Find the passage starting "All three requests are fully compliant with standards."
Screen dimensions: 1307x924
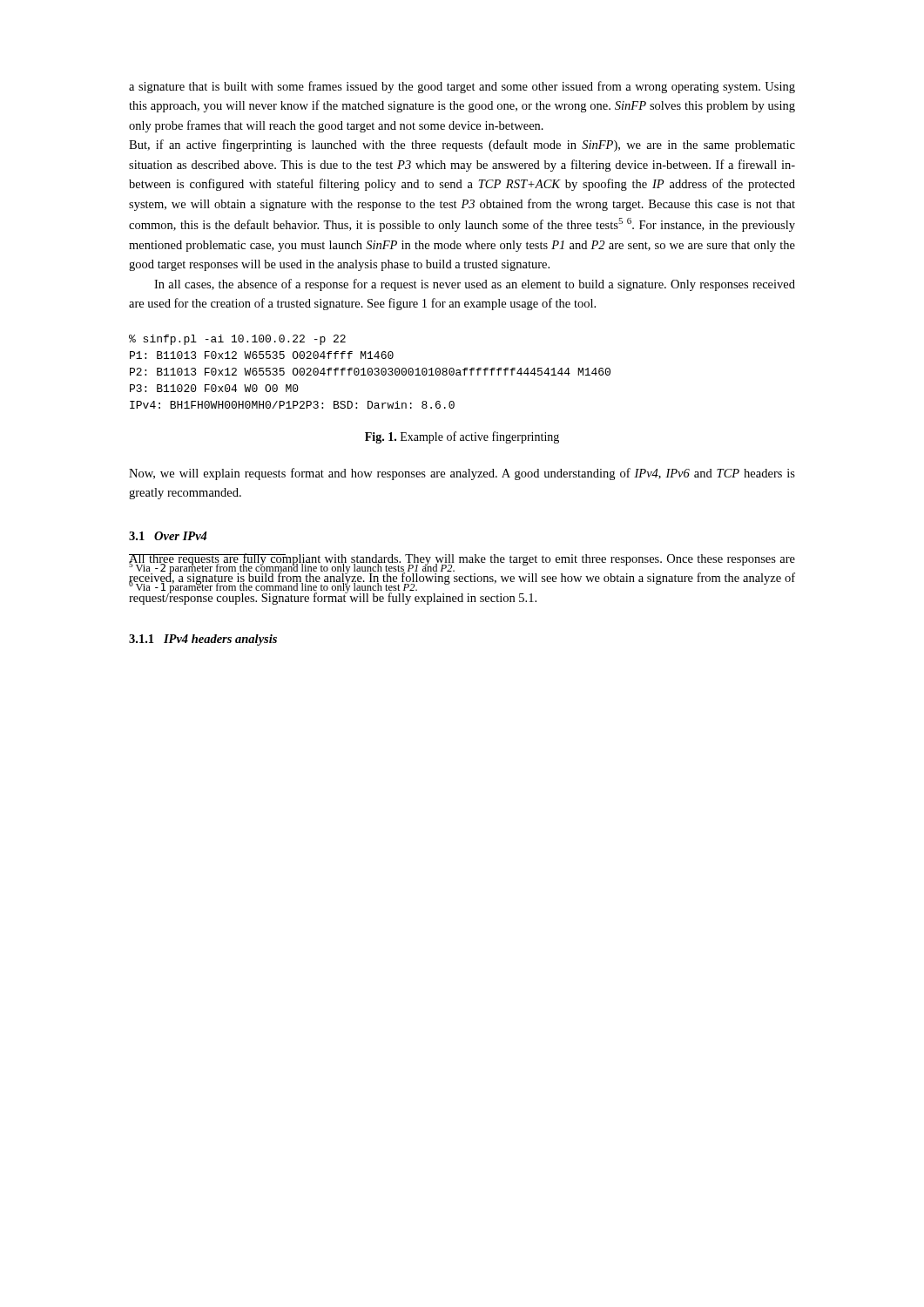pyautogui.click(x=462, y=578)
